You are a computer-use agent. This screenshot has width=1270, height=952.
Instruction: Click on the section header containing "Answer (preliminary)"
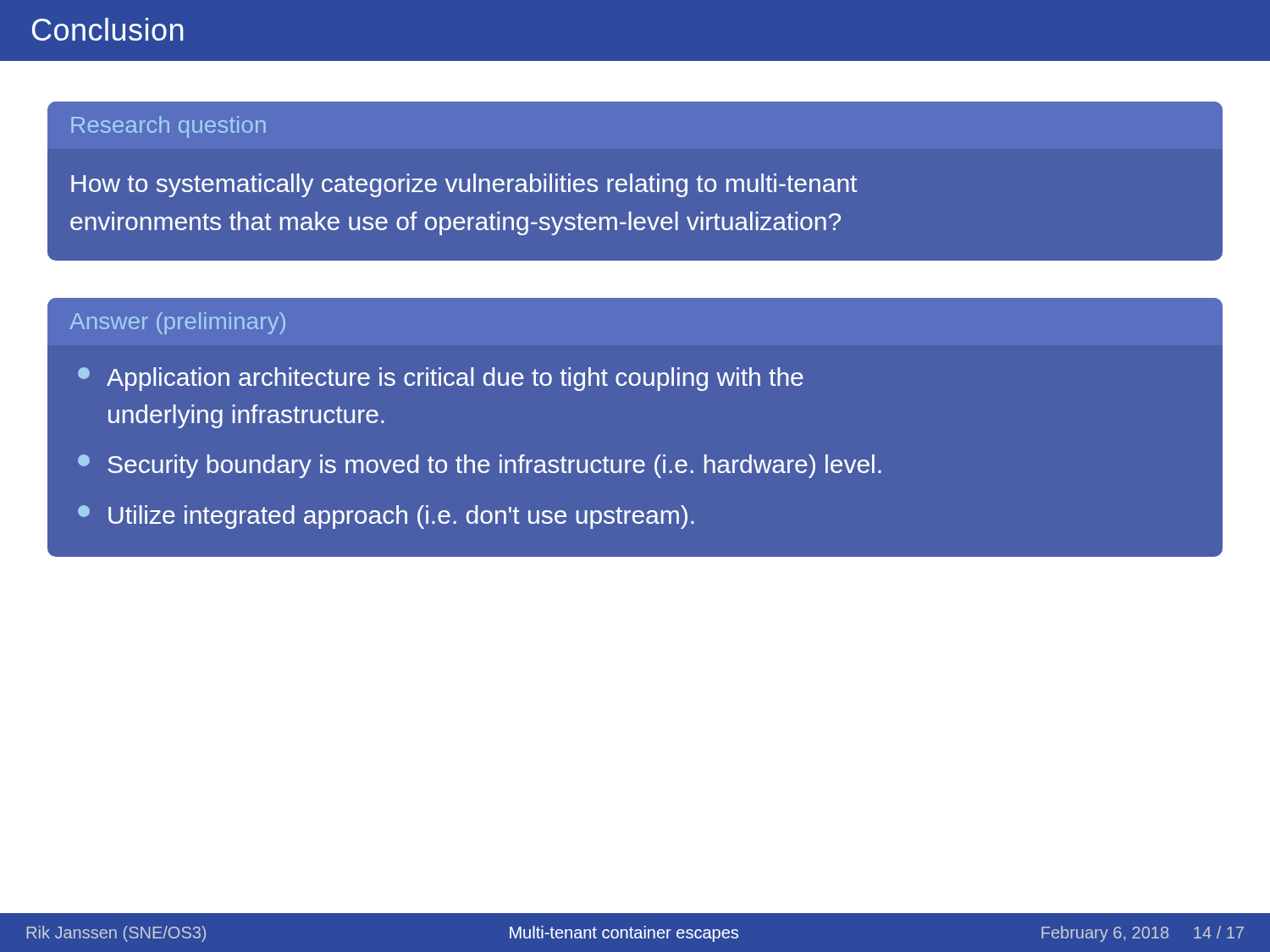point(178,321)
